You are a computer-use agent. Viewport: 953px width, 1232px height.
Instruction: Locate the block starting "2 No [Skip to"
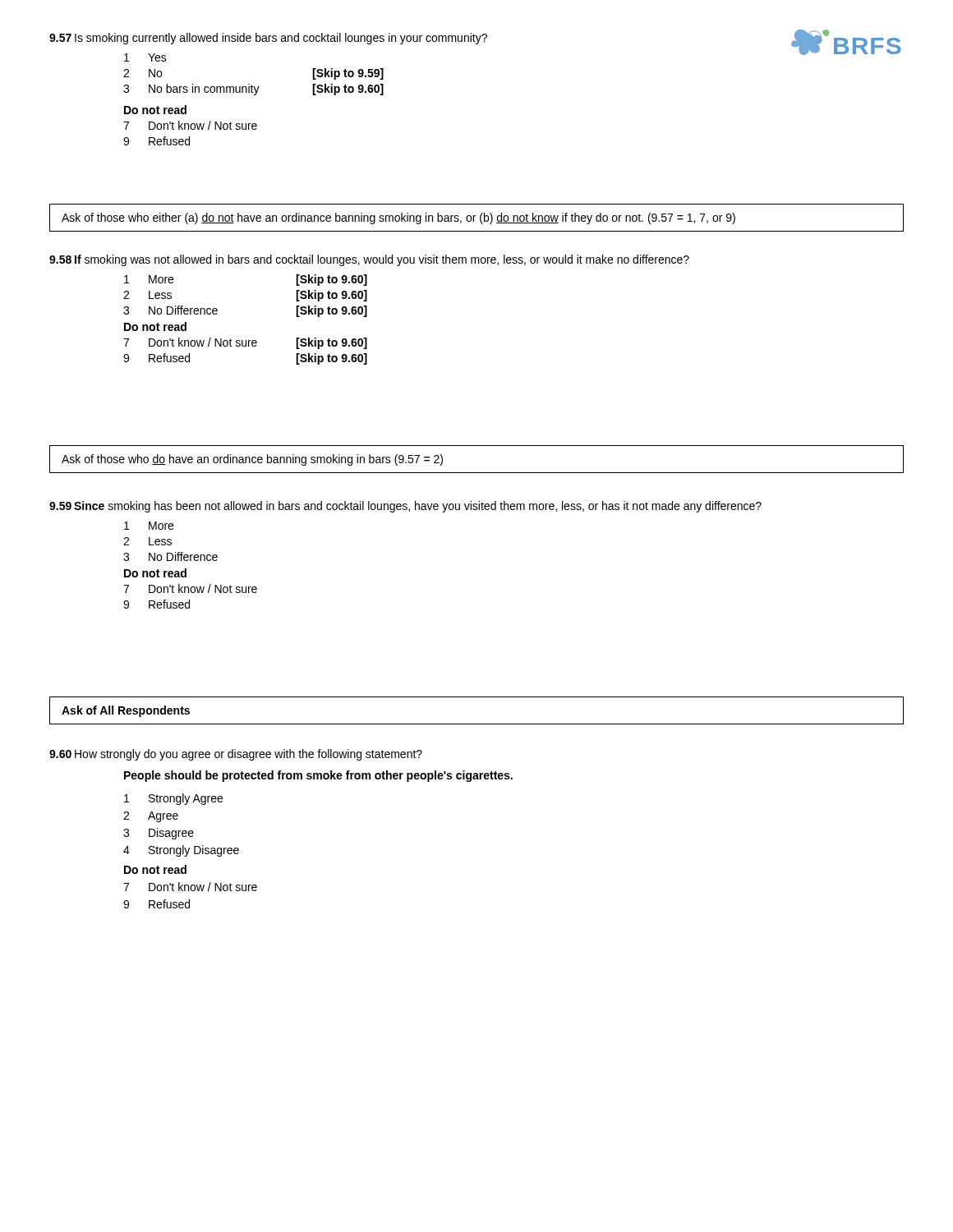tap(253, 73)
